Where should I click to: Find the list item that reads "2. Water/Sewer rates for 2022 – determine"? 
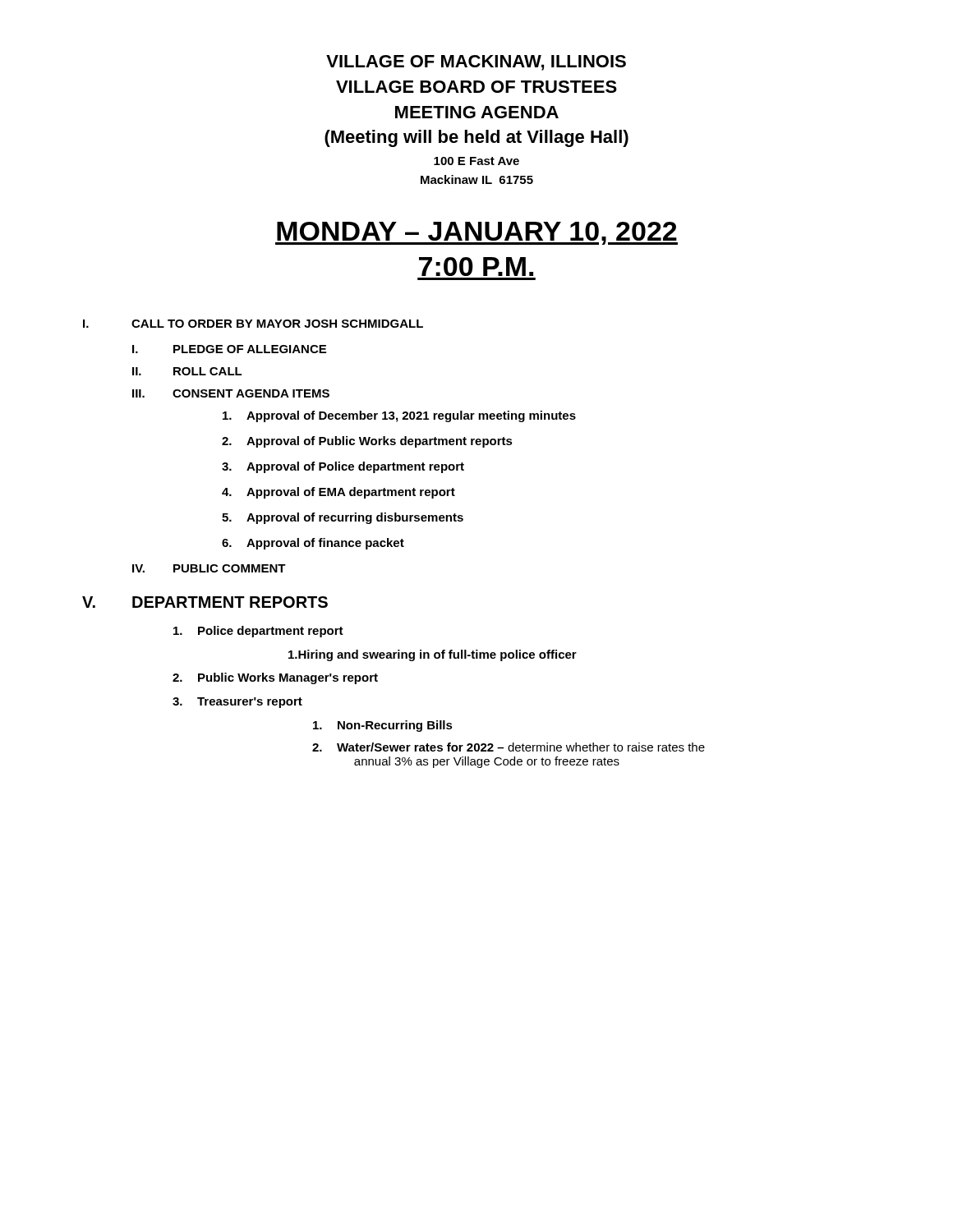coord(509,754)
